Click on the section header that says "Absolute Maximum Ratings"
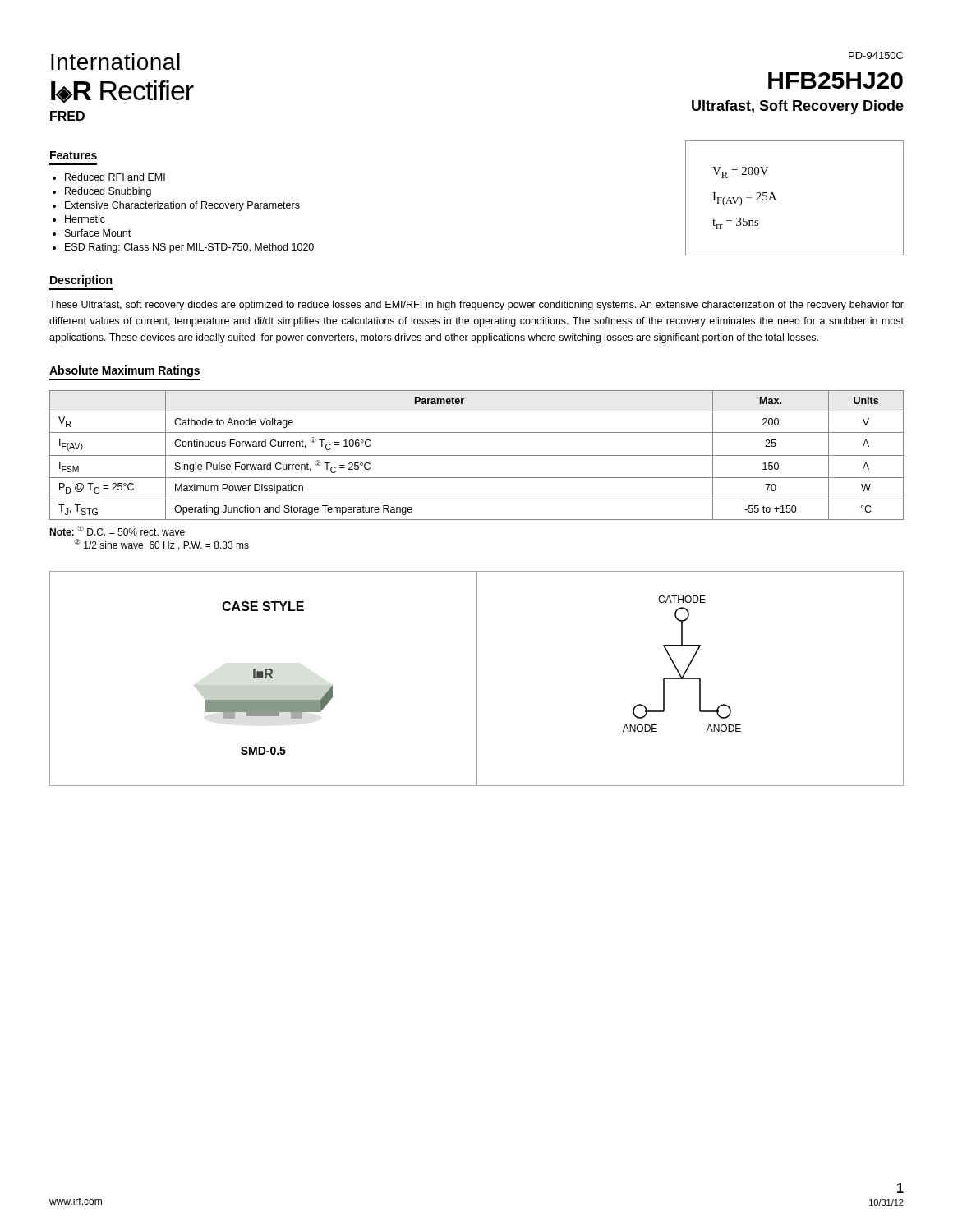The image size is (953, 1232). (125, 371)
